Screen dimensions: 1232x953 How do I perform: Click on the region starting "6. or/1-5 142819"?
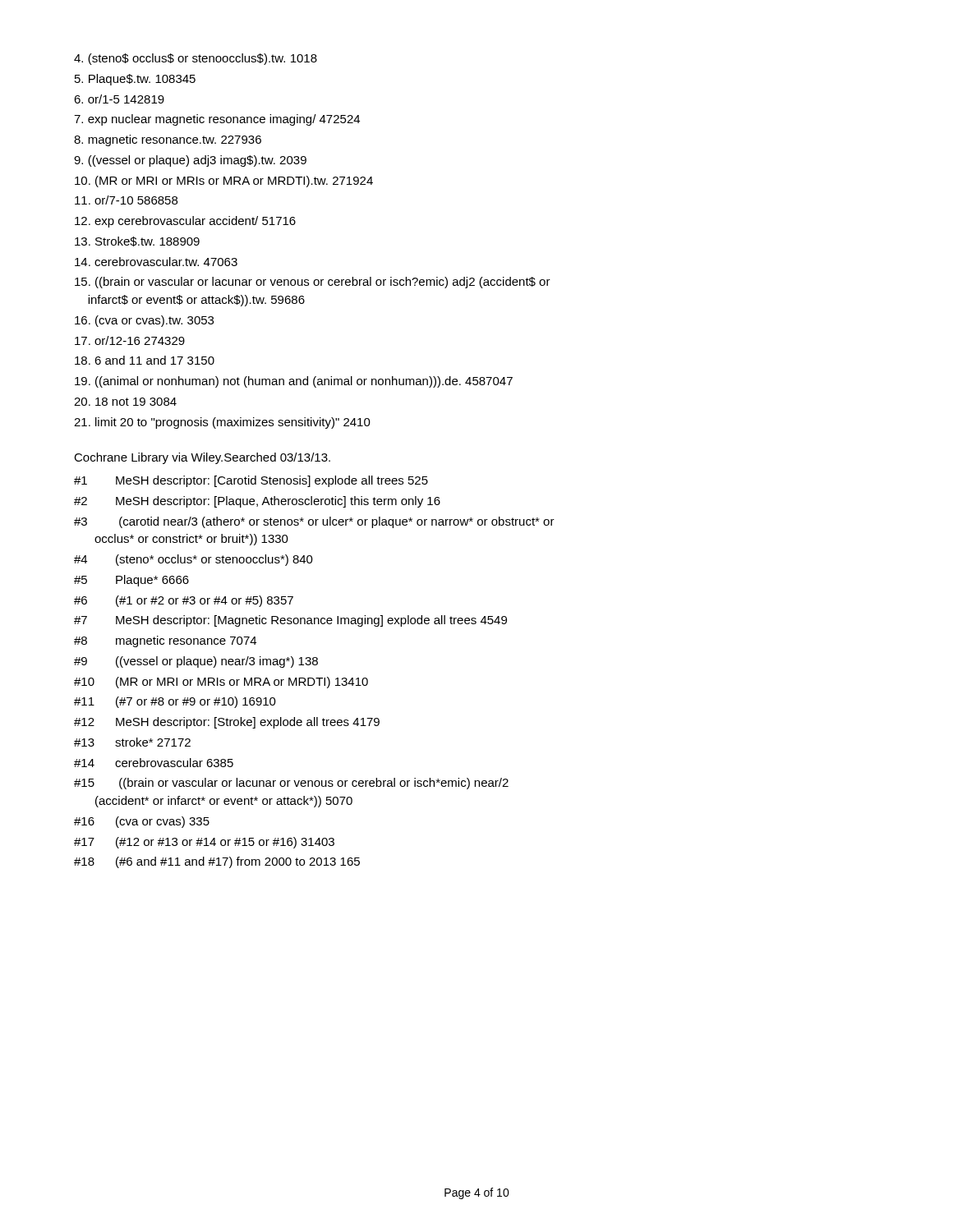(x=119, y=99)
